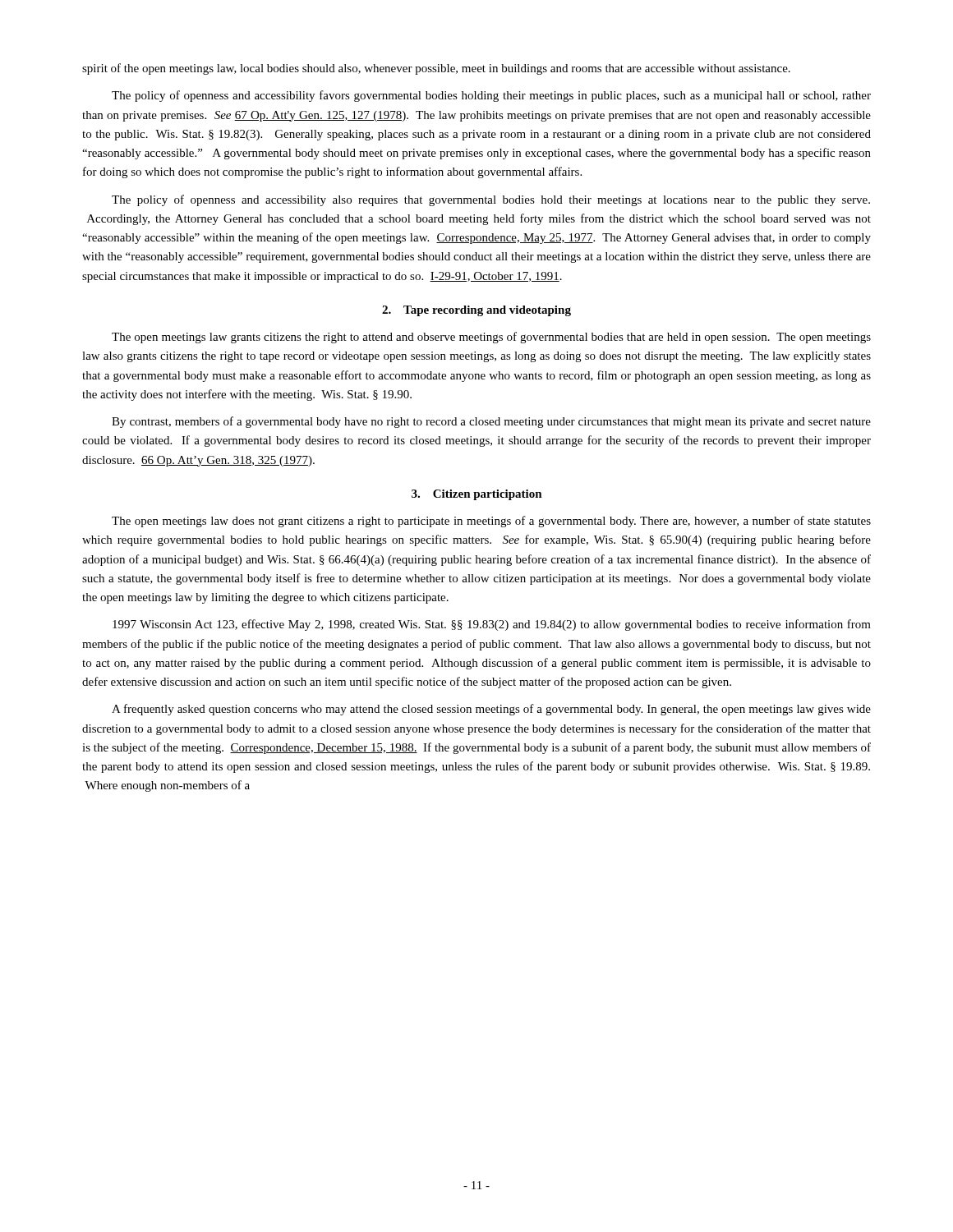The height and width of the screenshot is (1232, 953).
Task: Locate the passage starting "A frequently asked"
Action: point(476,748)
